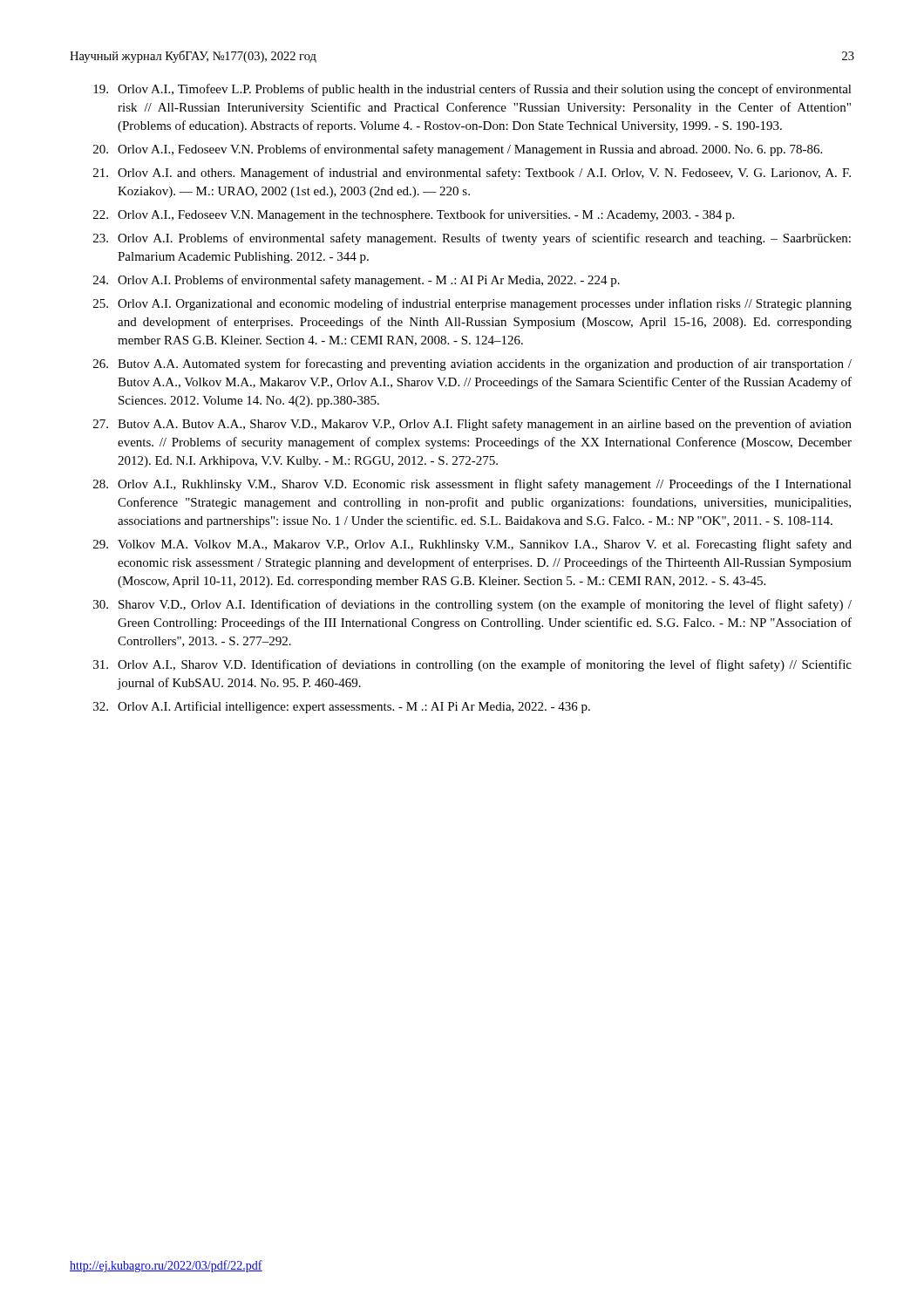The image size is (924, 1308).
Task: Select the block starting "19.Orlov A.I., Timofeev L.P. Problems of"
Action: coord(461,108)
